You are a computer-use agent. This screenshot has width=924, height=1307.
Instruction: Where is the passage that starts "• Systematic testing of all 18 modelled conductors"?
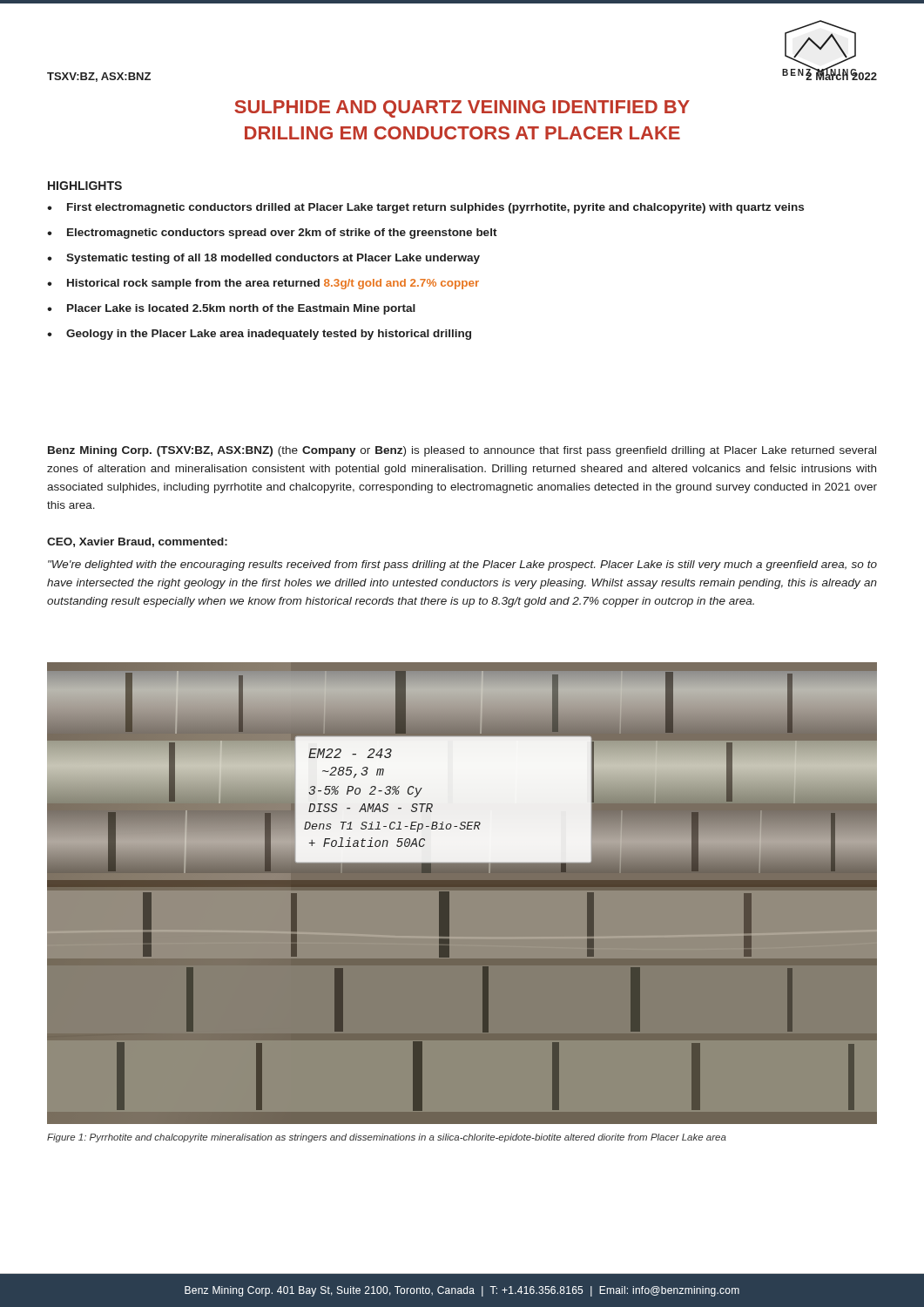click(462, 259)
